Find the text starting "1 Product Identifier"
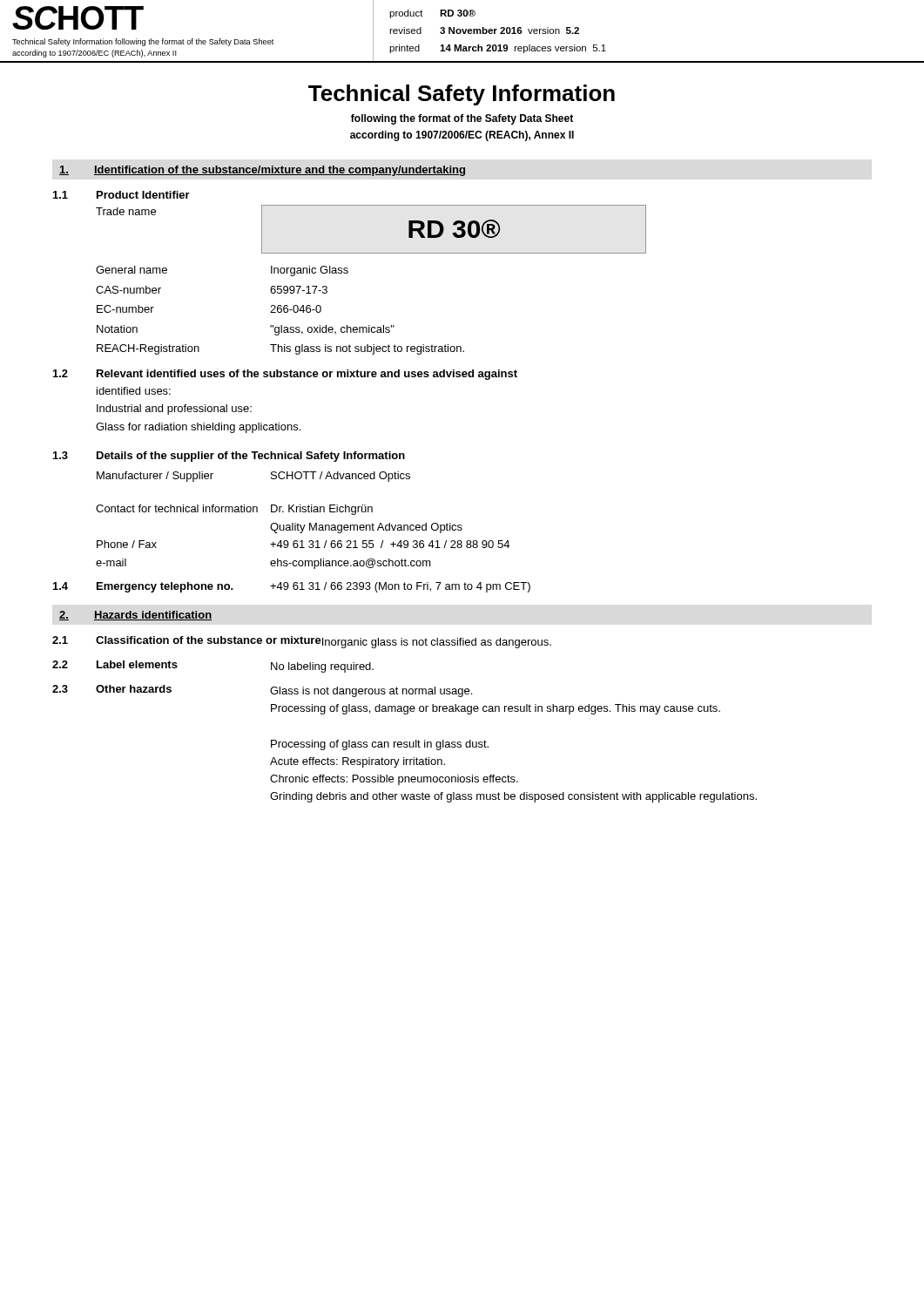Screen dimensions: 1307x924 pyautogui.click(x=121, y=195)
